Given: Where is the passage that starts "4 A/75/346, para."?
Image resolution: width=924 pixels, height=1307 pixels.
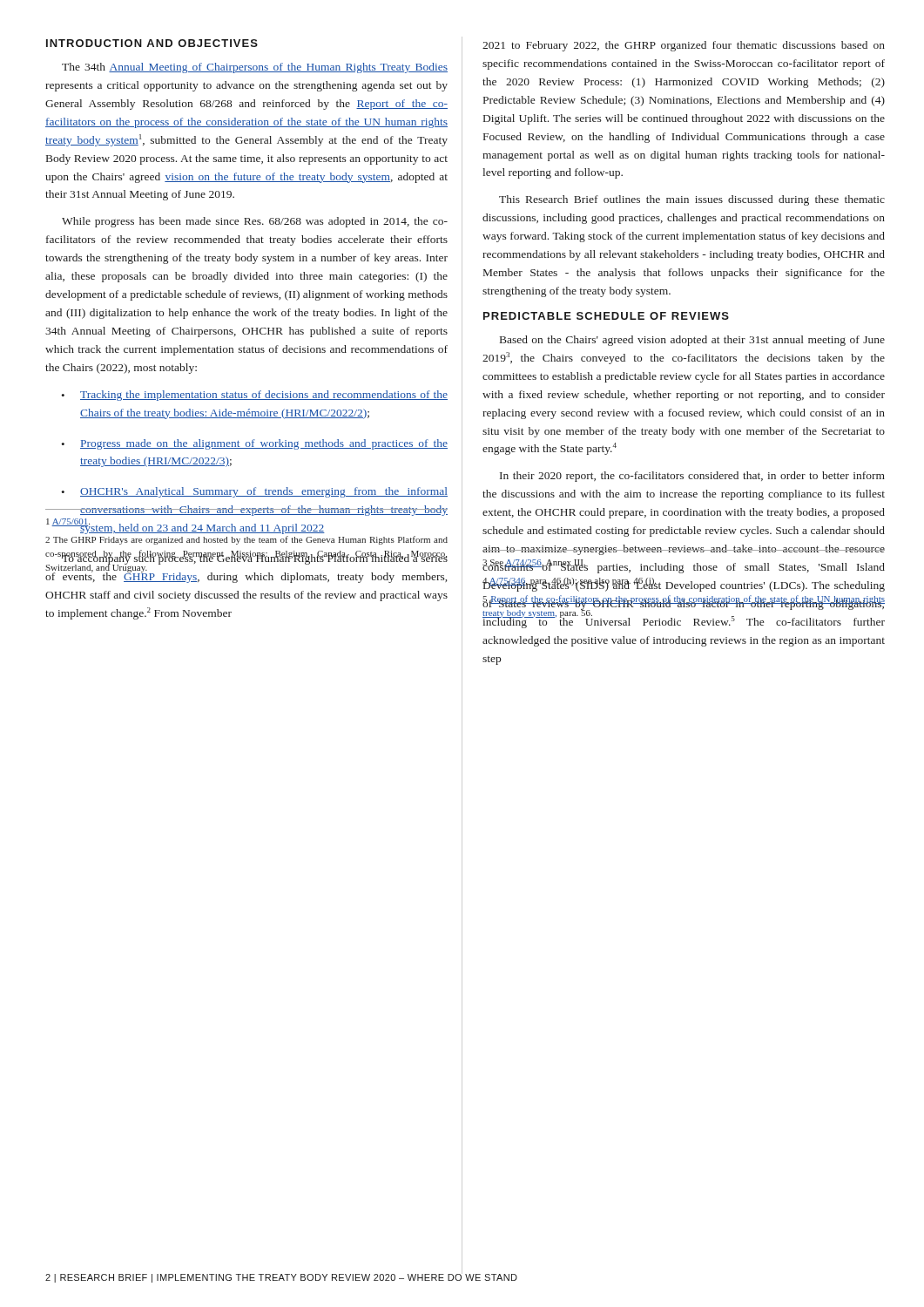Looking at the screenshot, I should [x=570, y=580].
